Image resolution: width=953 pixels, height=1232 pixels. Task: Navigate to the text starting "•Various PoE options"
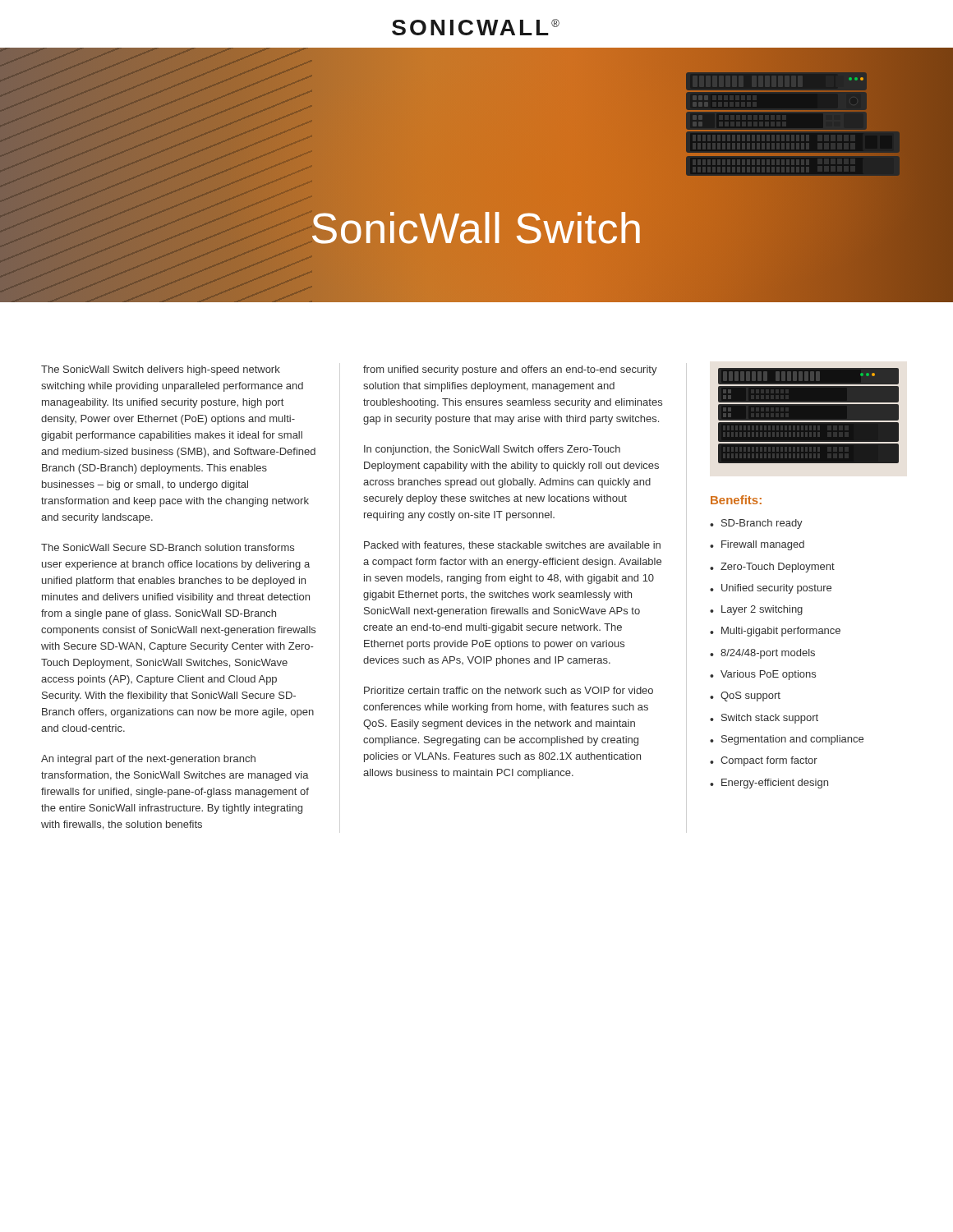763,676
